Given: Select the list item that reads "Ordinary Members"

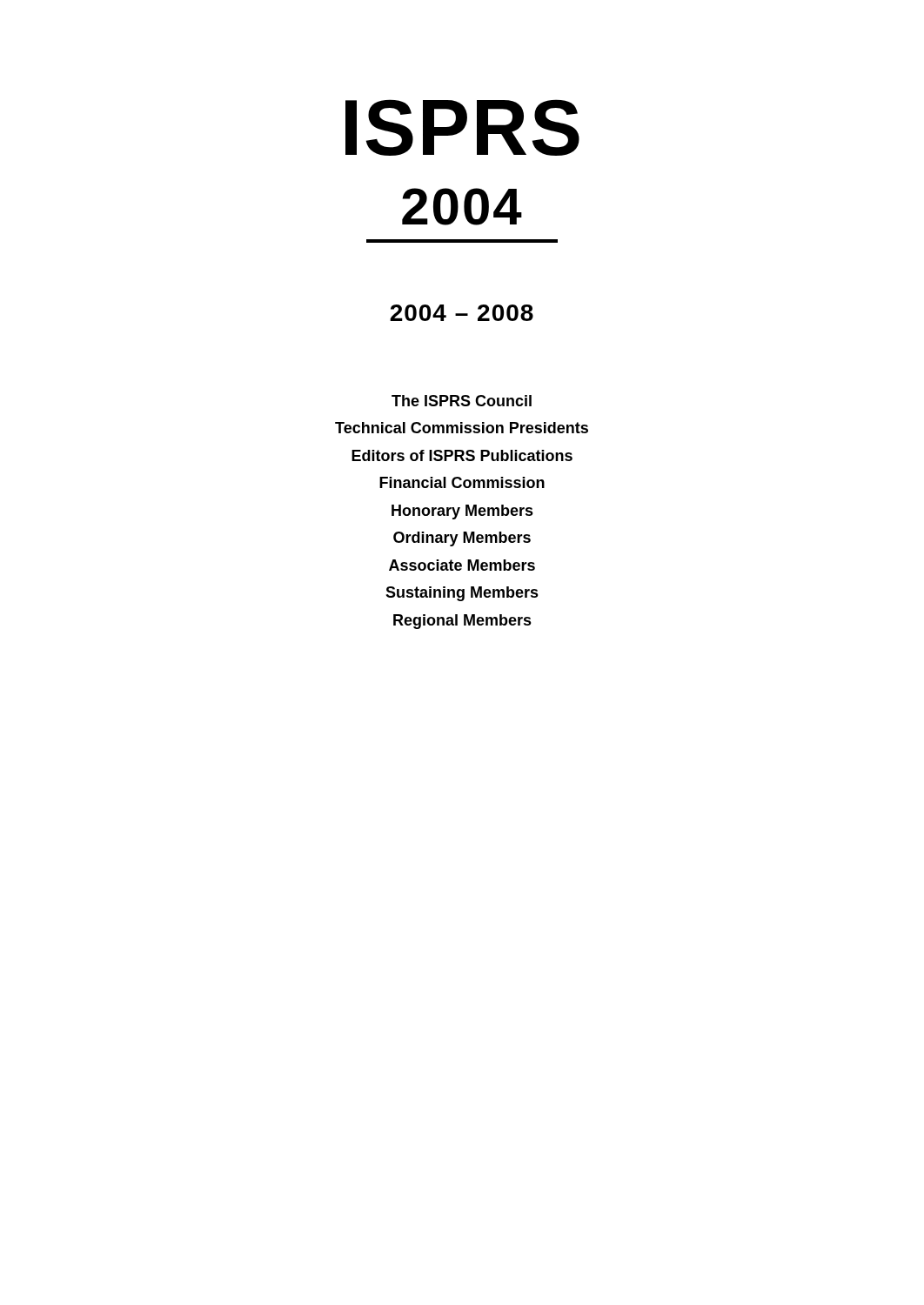Looking at the screenshot, I should pyautogui.click(x=462, y=538).
